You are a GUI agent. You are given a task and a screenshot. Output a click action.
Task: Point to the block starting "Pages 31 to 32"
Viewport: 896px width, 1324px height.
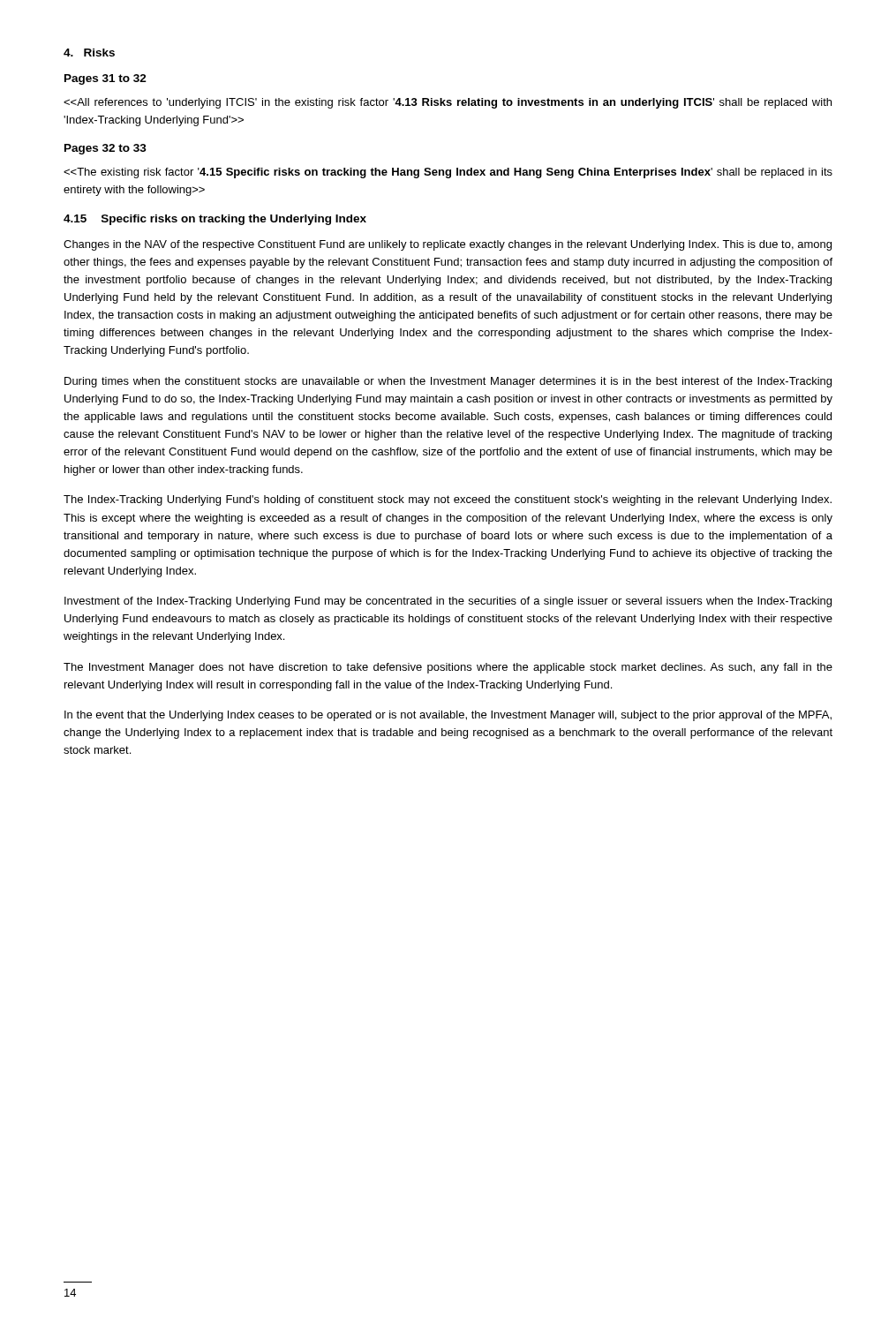105,78
